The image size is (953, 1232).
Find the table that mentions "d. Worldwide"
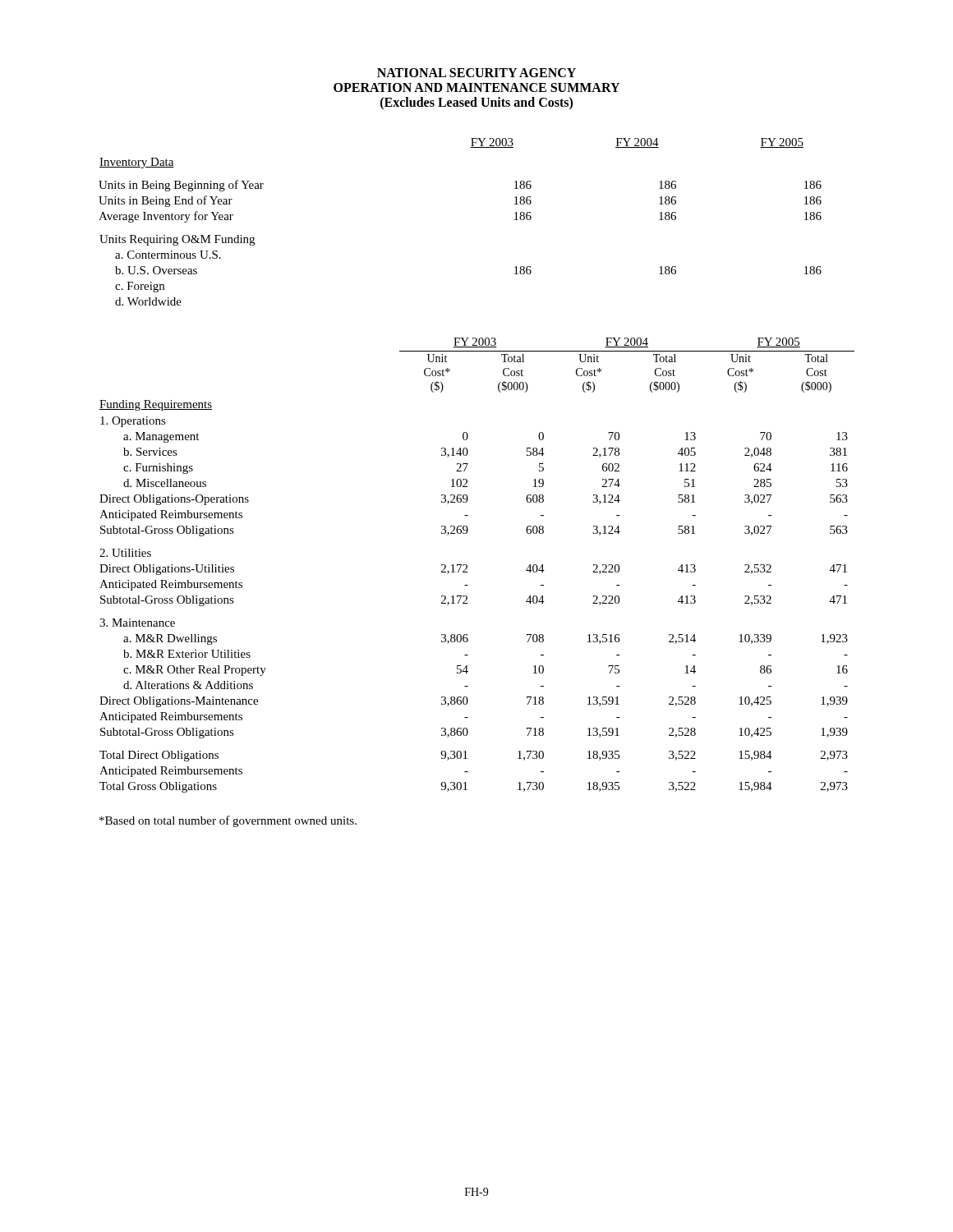coord(476,222)
